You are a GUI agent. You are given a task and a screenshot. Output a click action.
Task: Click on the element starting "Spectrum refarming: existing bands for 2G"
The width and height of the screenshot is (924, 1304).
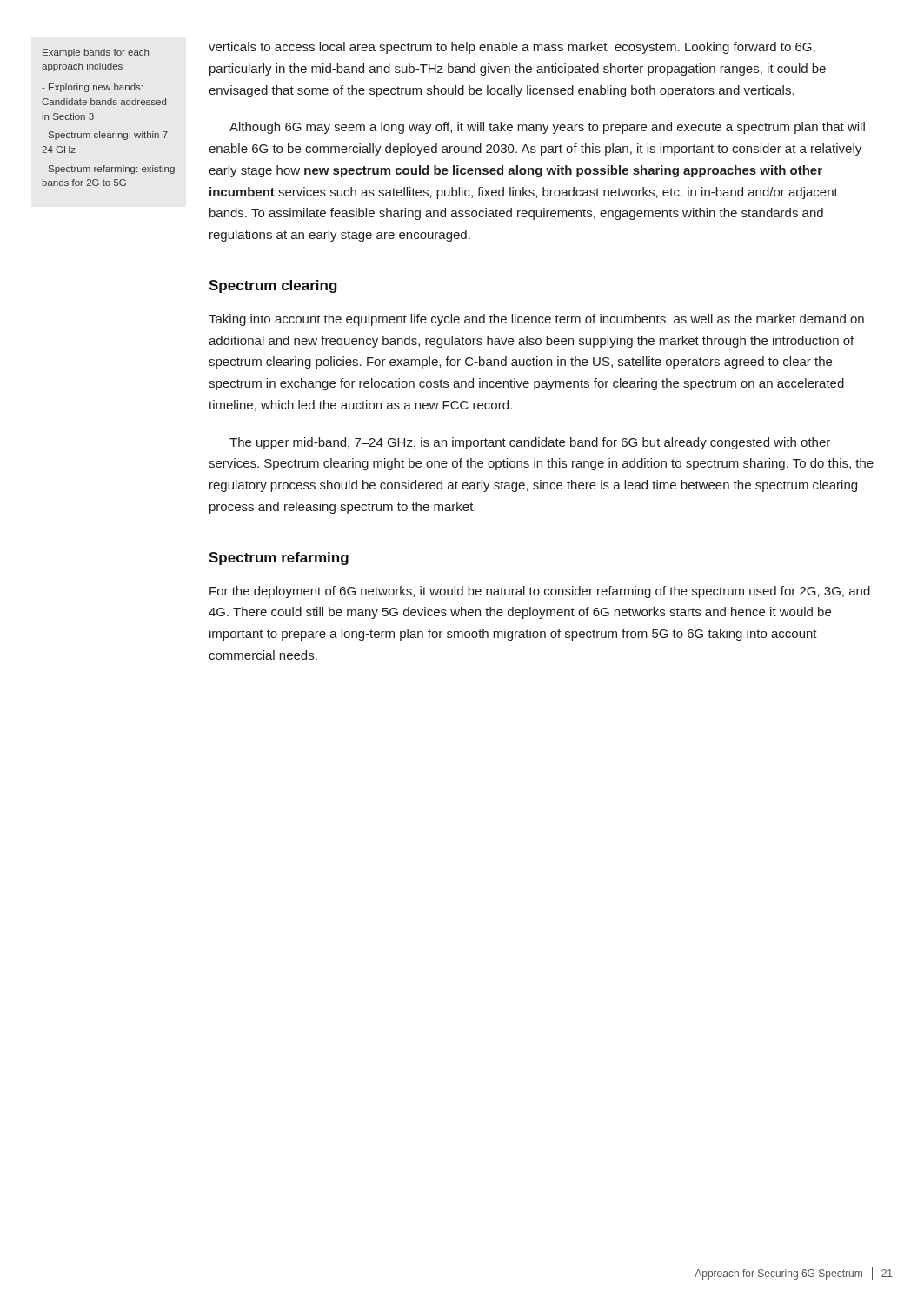(108, 175)
